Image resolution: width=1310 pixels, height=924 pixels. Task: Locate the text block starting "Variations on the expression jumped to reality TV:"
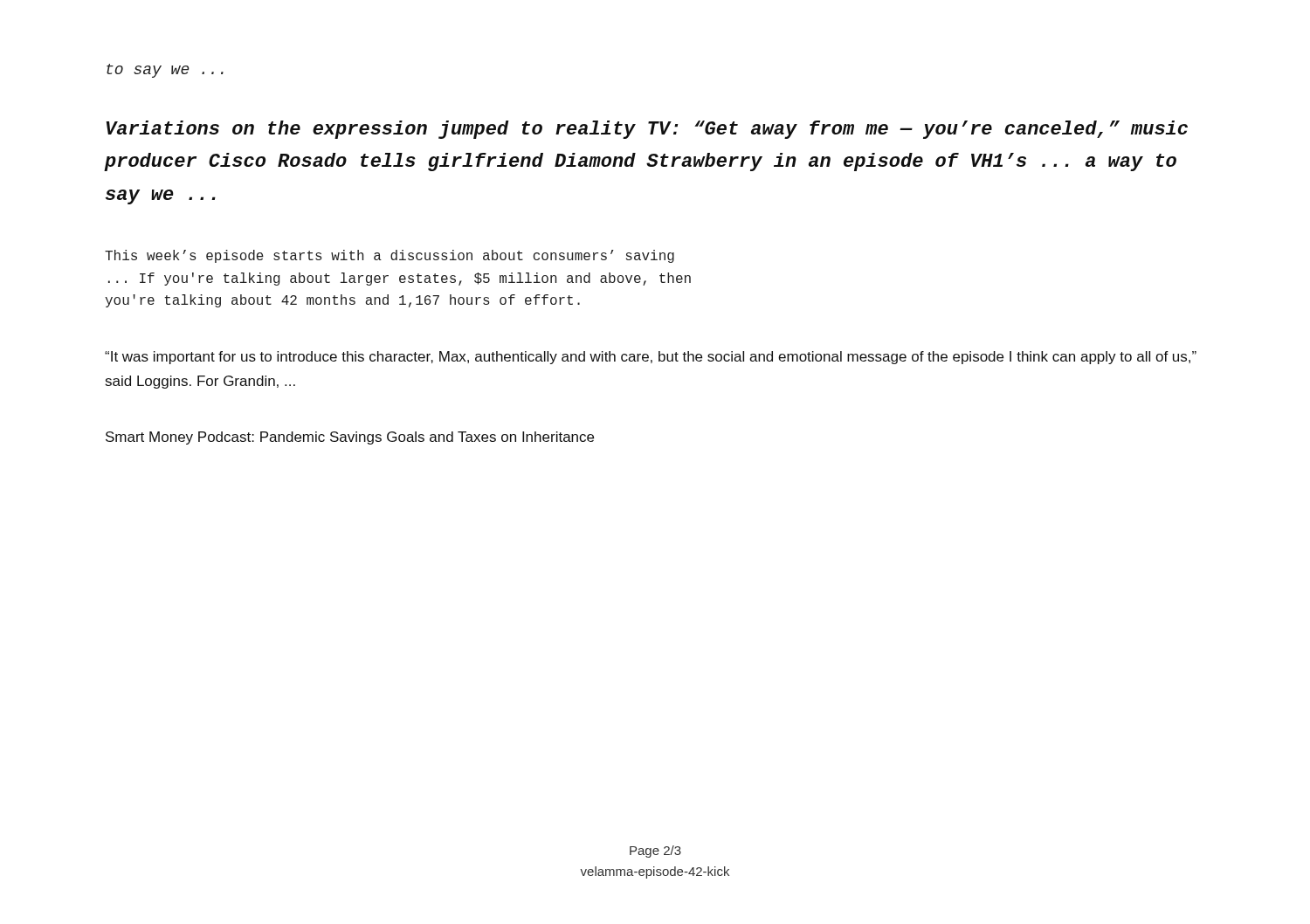coord(647,162)
